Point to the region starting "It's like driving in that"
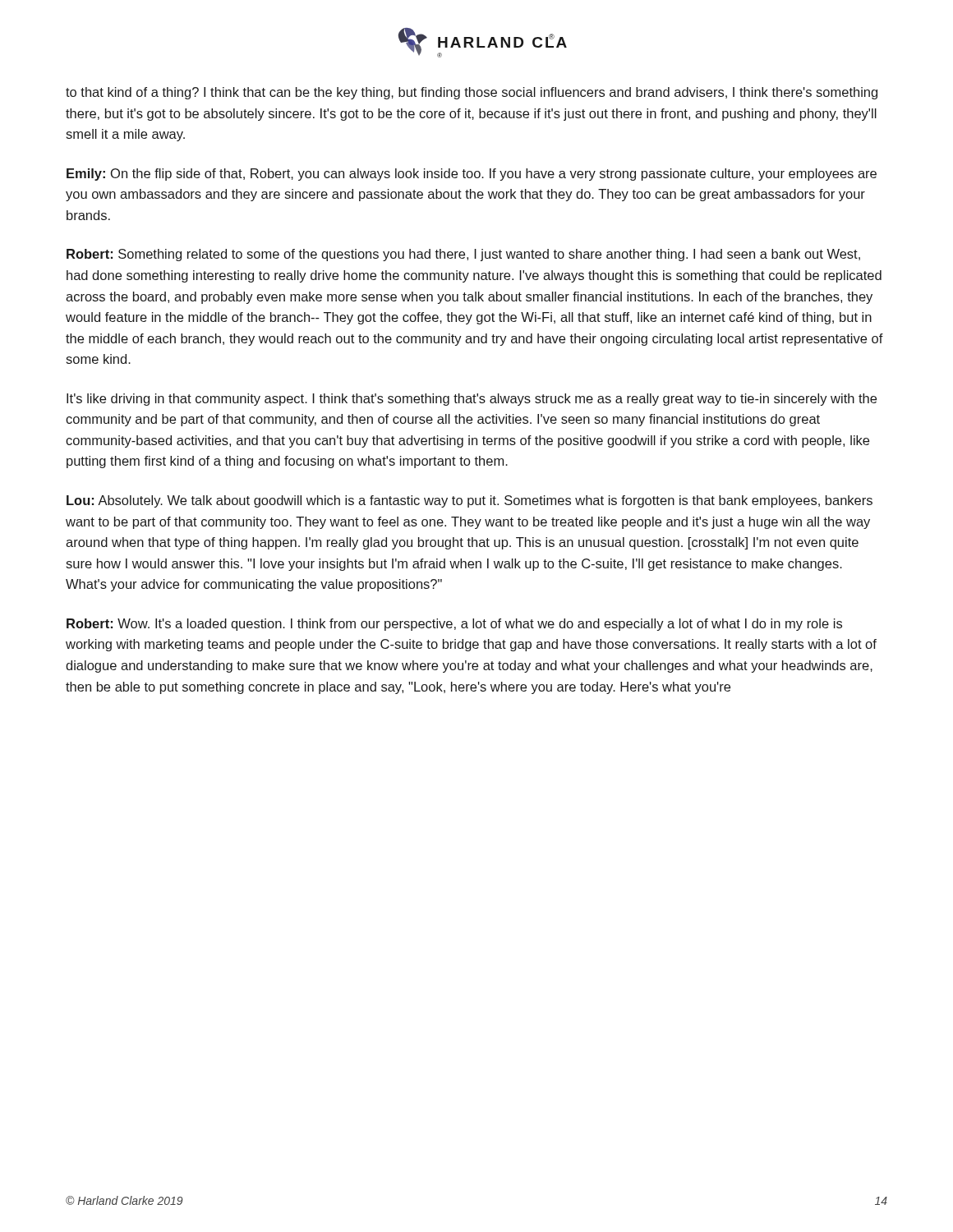Viewport: 953px width, 1232px height. (472, 430)
